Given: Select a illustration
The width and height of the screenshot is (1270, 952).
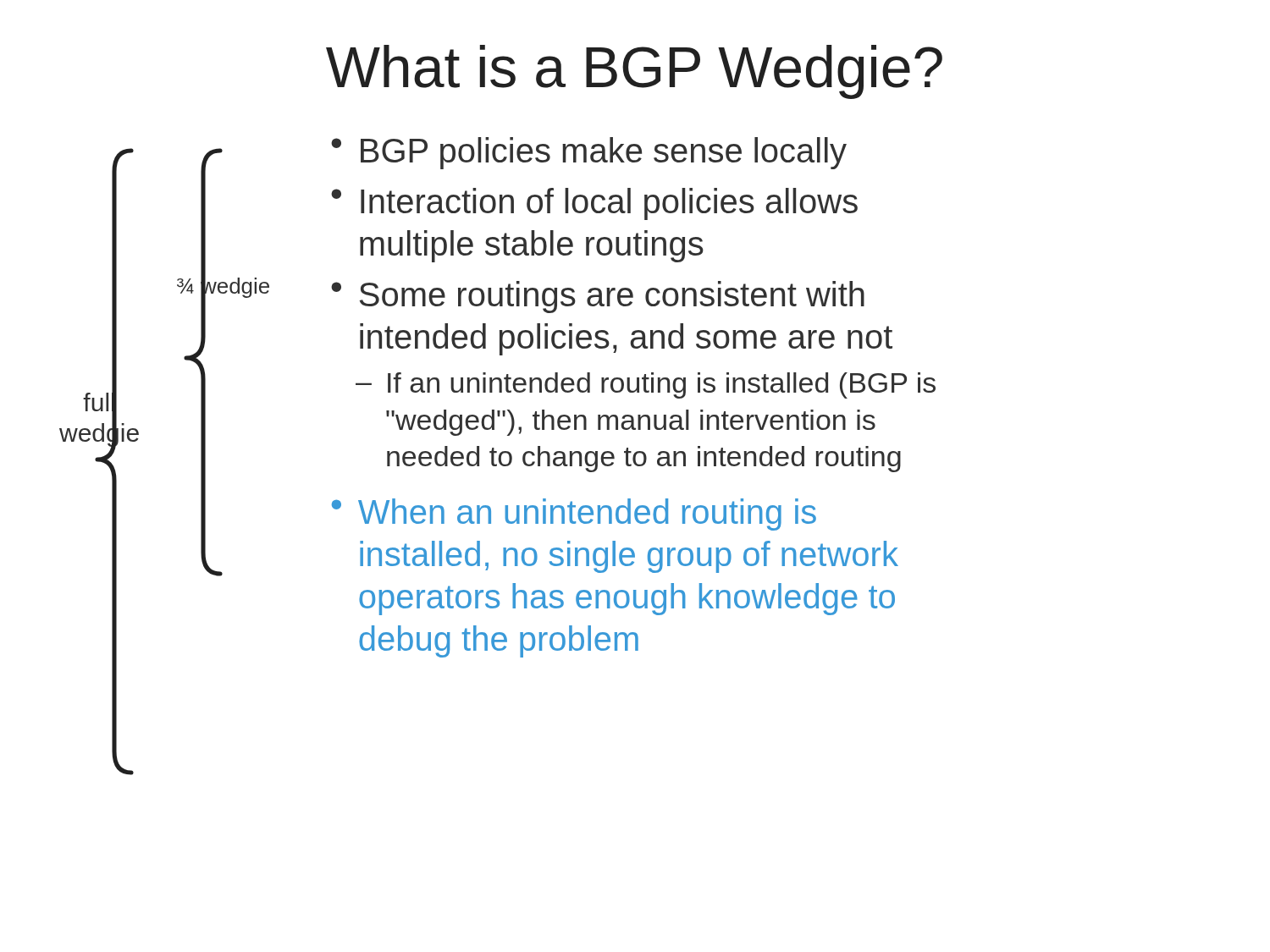Looking at the screenshot, I should point(165,447).
